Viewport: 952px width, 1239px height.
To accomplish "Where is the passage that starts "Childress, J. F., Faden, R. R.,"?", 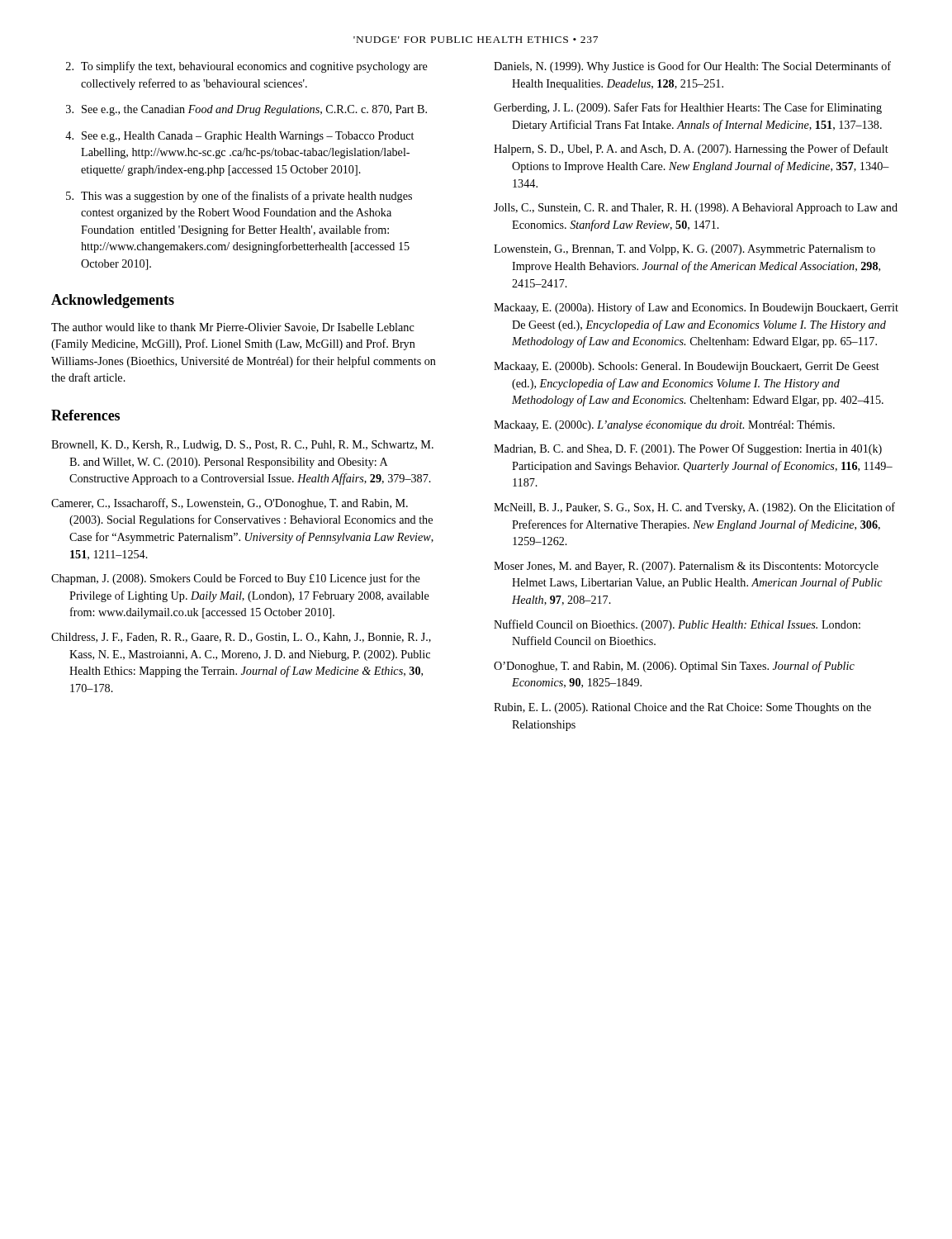I will [241, 662].
